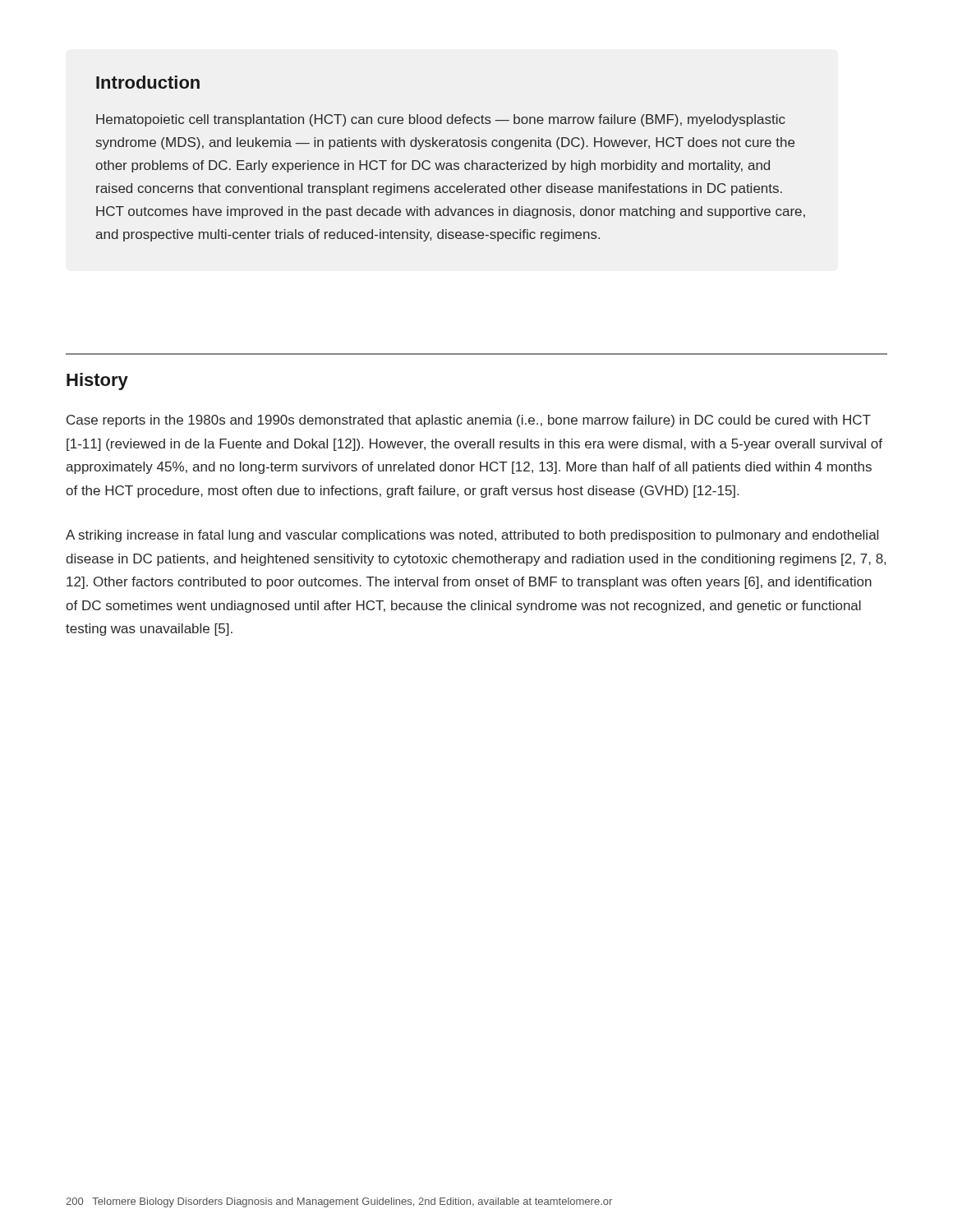Click the passage that begins "Case reports in the 1980s and"
953x1232 pixels.
tap(474, 455)
